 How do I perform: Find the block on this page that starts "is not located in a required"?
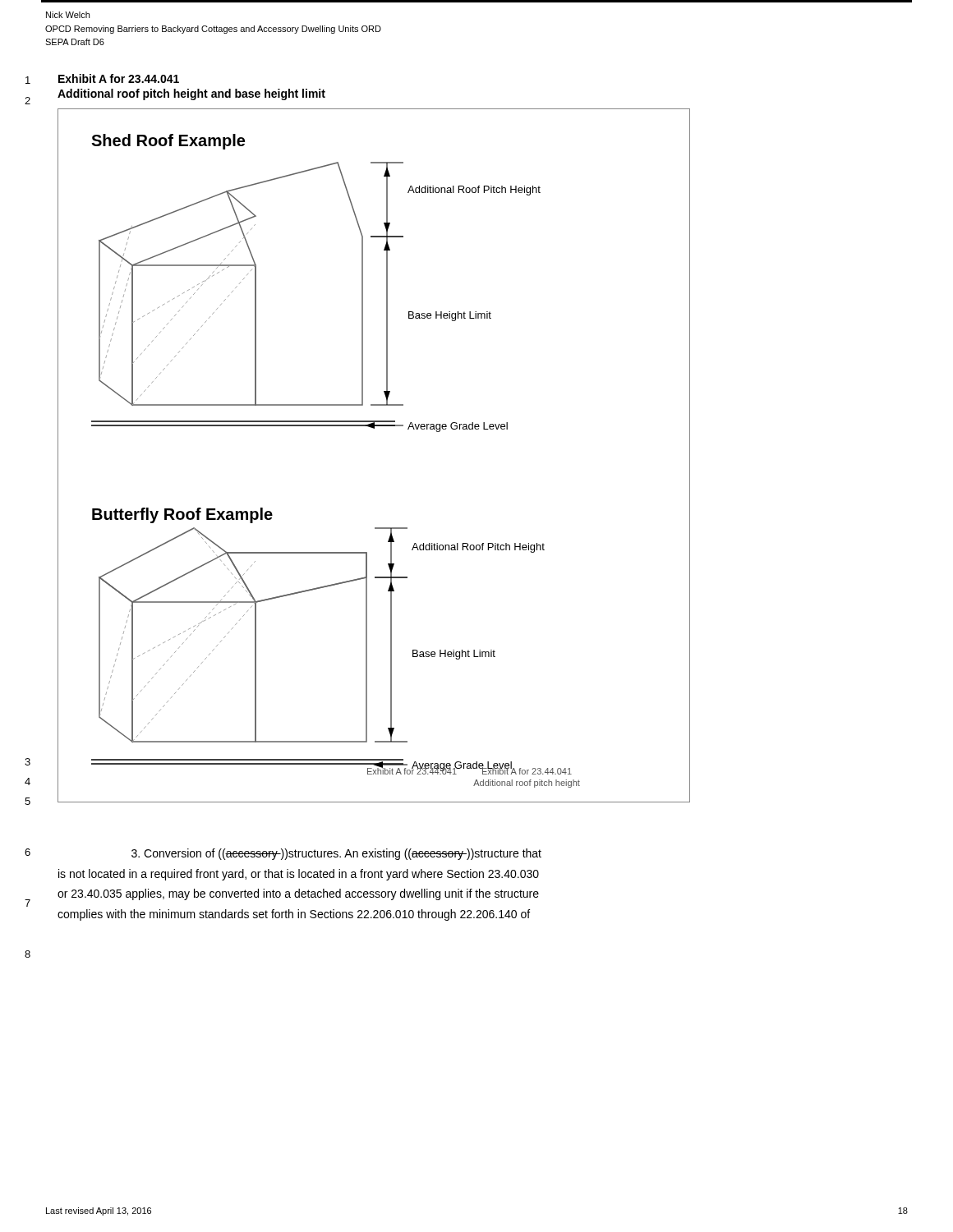(x=298, y=873)
